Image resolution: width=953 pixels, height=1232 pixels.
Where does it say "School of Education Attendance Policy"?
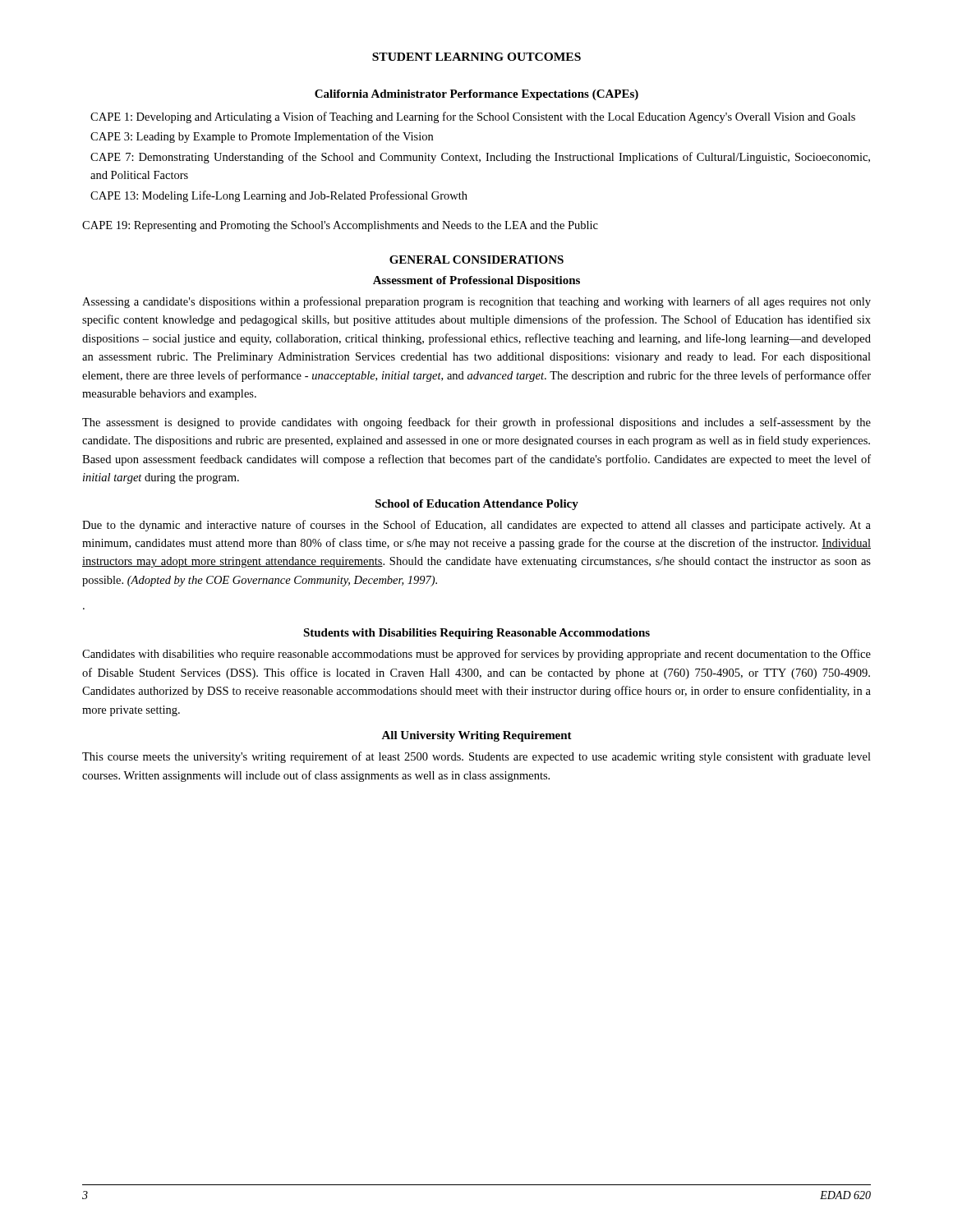tap(476, 503)
